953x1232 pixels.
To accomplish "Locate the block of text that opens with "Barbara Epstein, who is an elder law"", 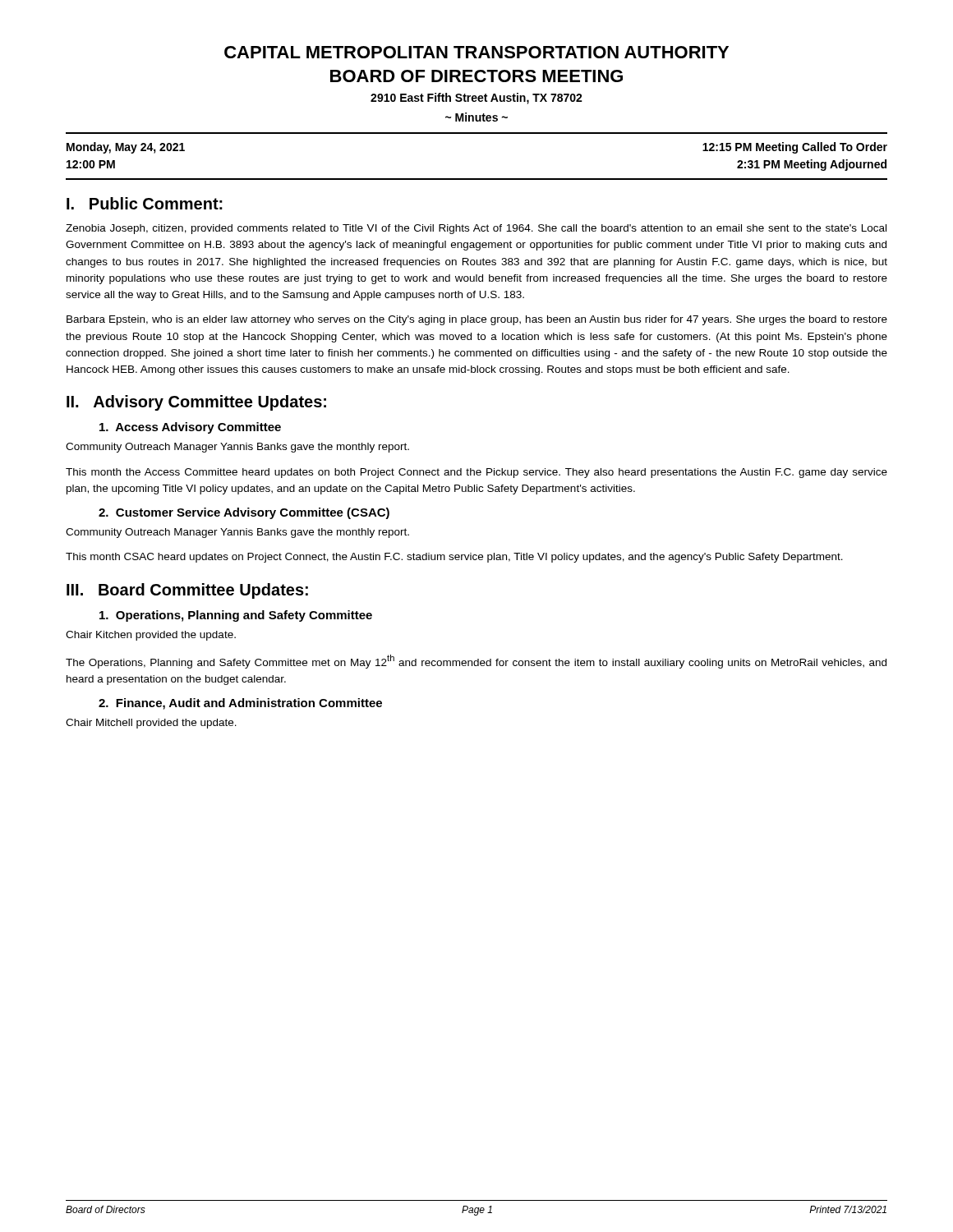I will coord(476,344).
